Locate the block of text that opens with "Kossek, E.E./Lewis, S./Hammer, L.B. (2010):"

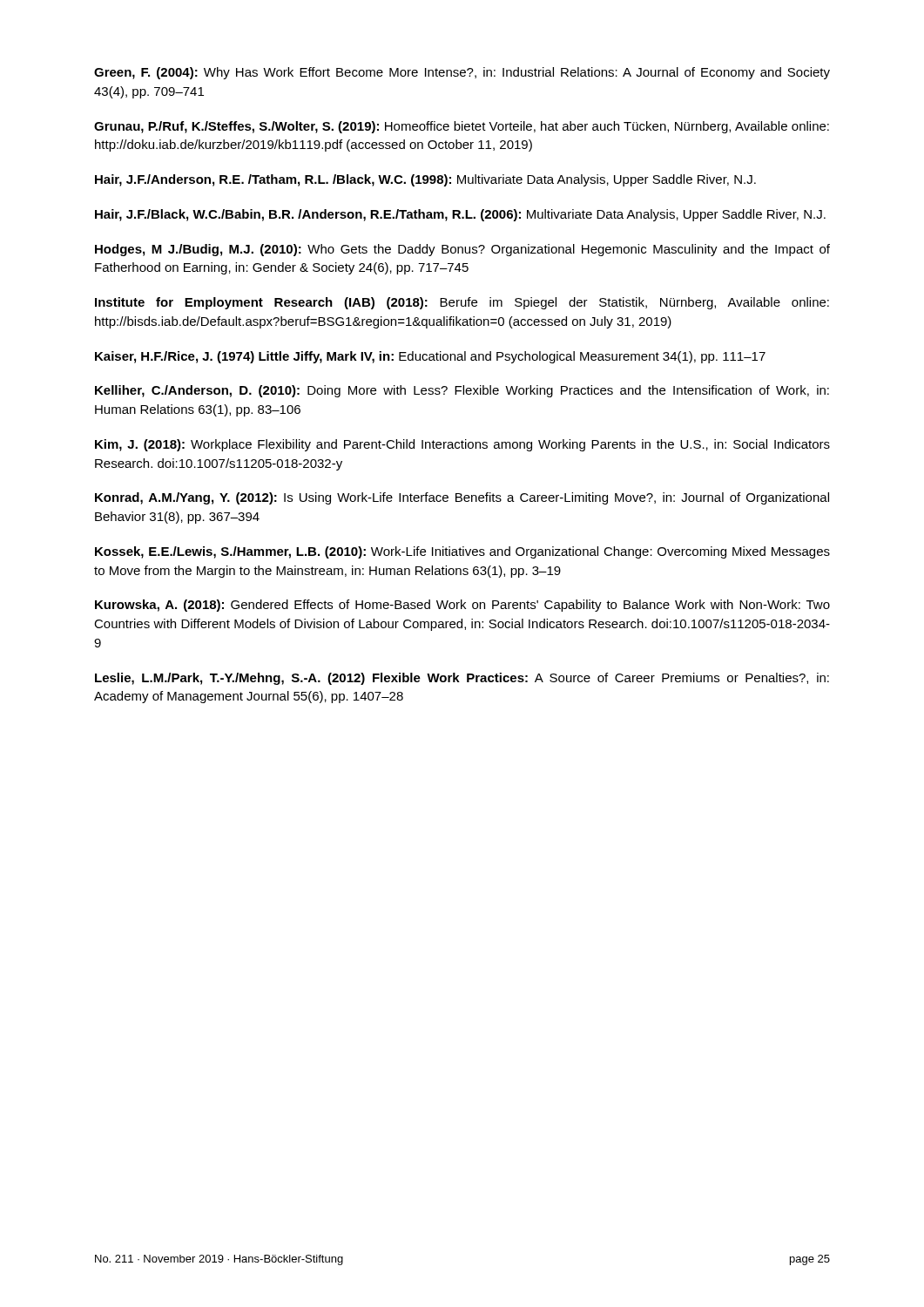click(x=462, y=560)
